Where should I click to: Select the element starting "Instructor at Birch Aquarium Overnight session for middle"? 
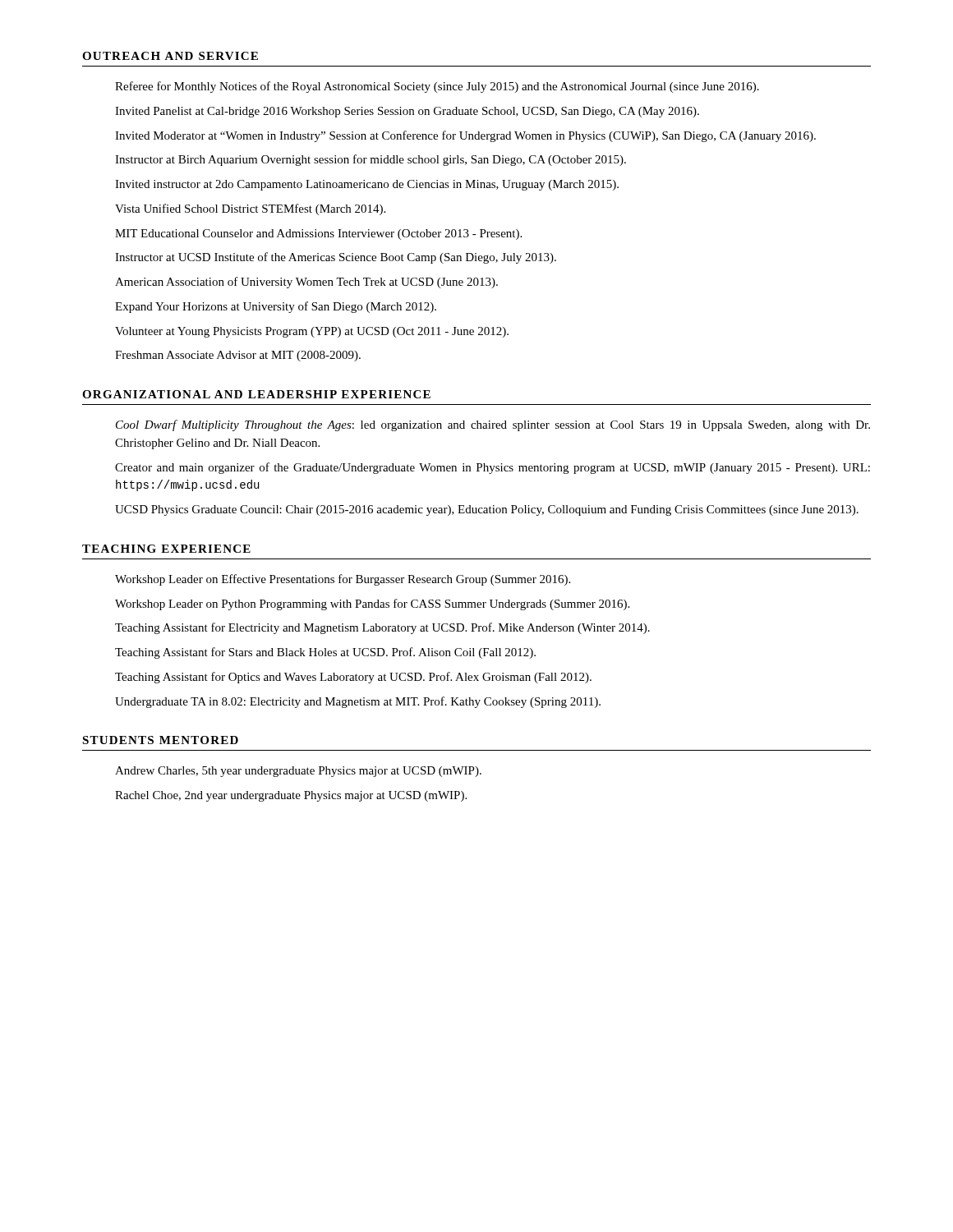tap(371, 160)
